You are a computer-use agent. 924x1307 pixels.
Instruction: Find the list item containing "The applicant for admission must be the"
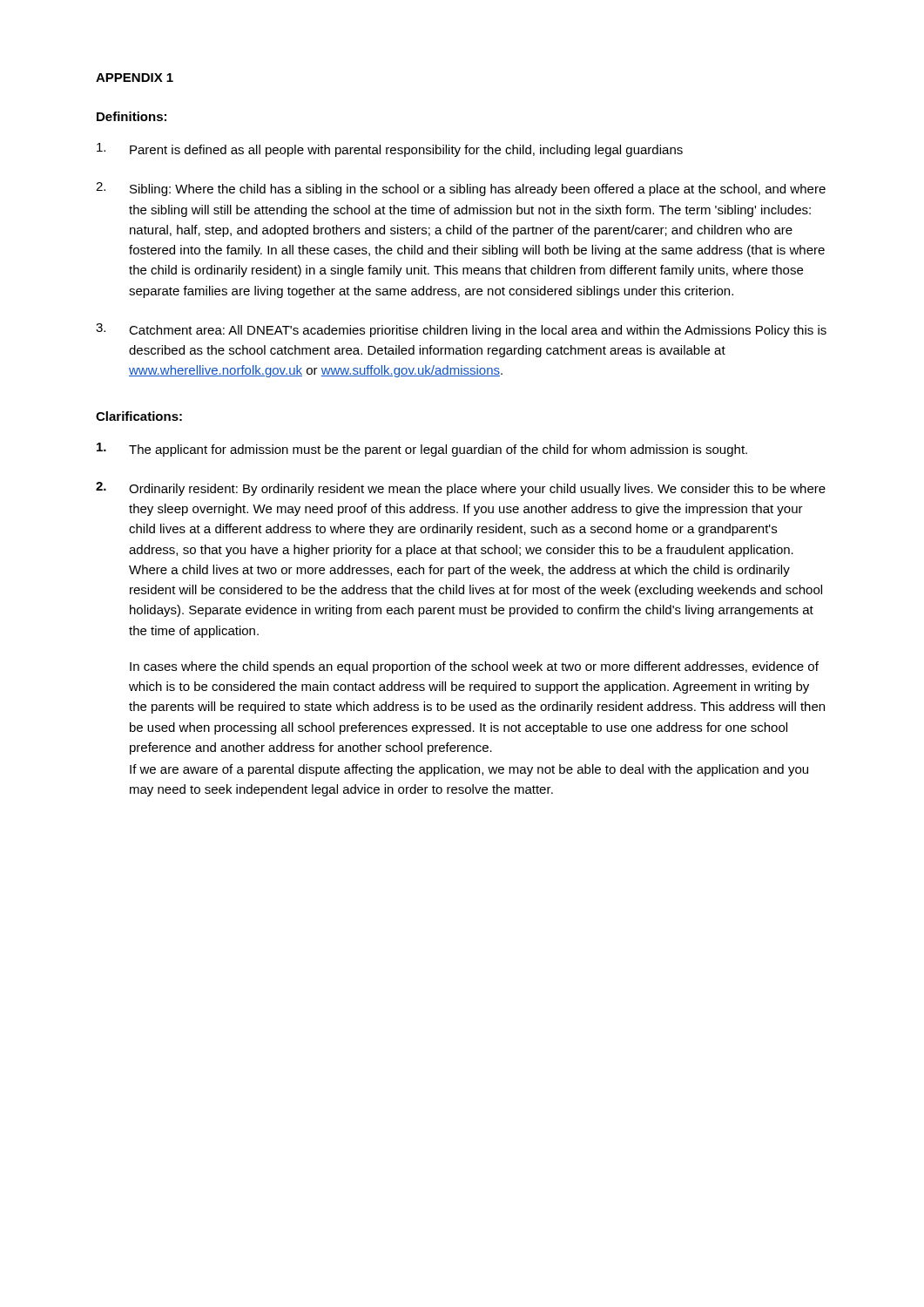(x=462, y=449)
